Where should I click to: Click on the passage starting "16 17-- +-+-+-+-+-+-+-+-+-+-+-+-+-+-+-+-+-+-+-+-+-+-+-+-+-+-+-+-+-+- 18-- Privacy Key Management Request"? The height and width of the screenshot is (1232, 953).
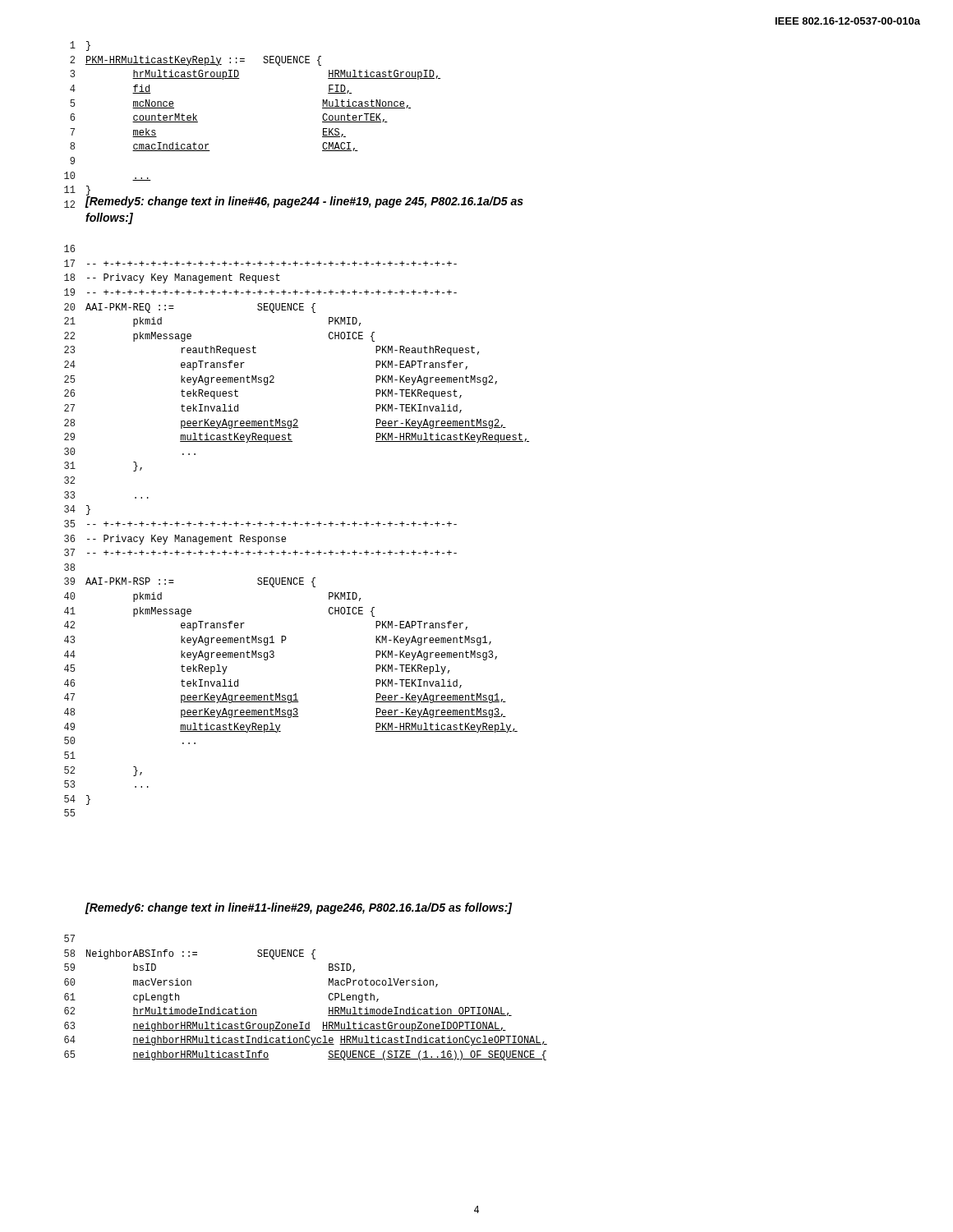tap(69, 248)
